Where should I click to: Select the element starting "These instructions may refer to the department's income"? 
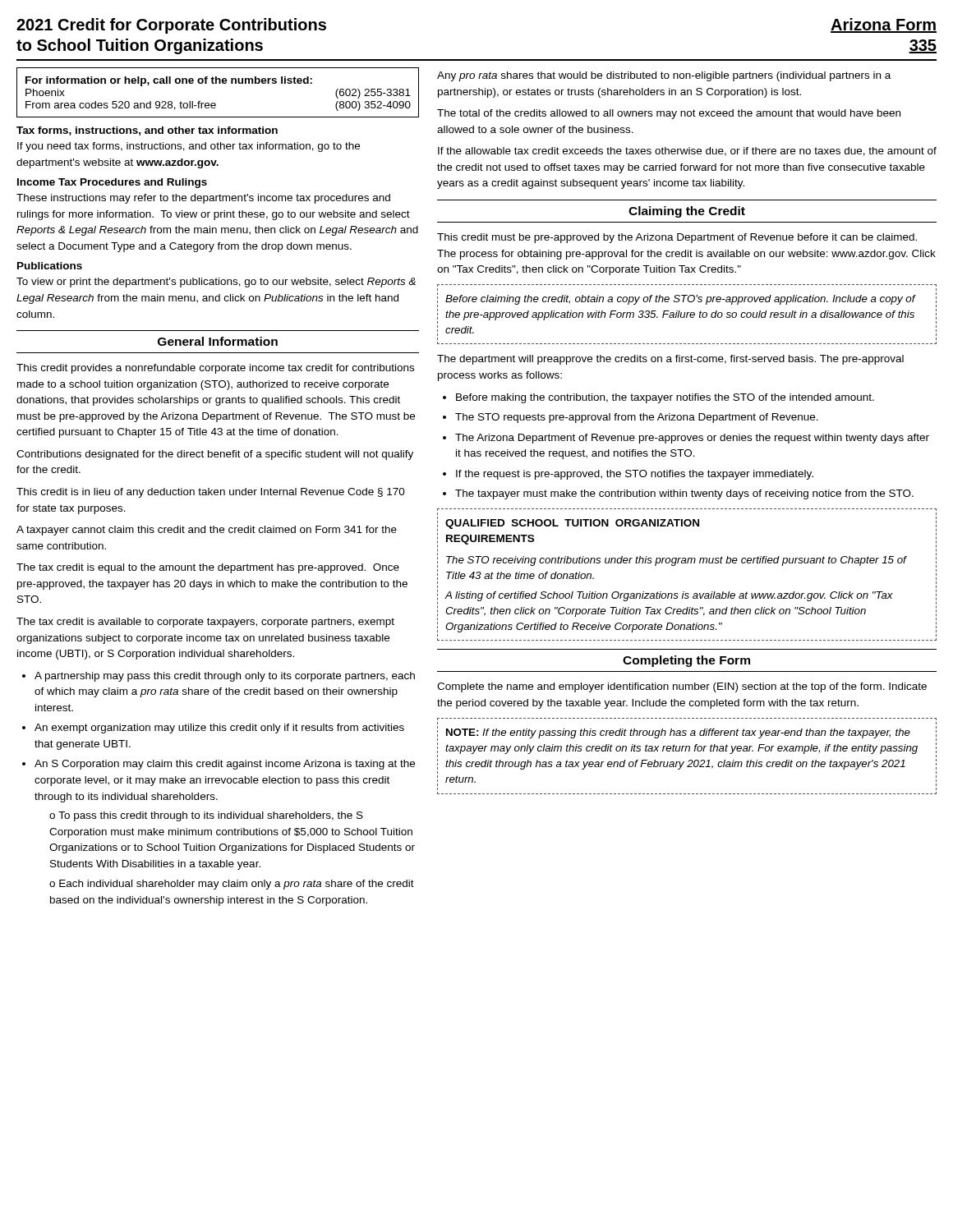[x=217, y=222]
